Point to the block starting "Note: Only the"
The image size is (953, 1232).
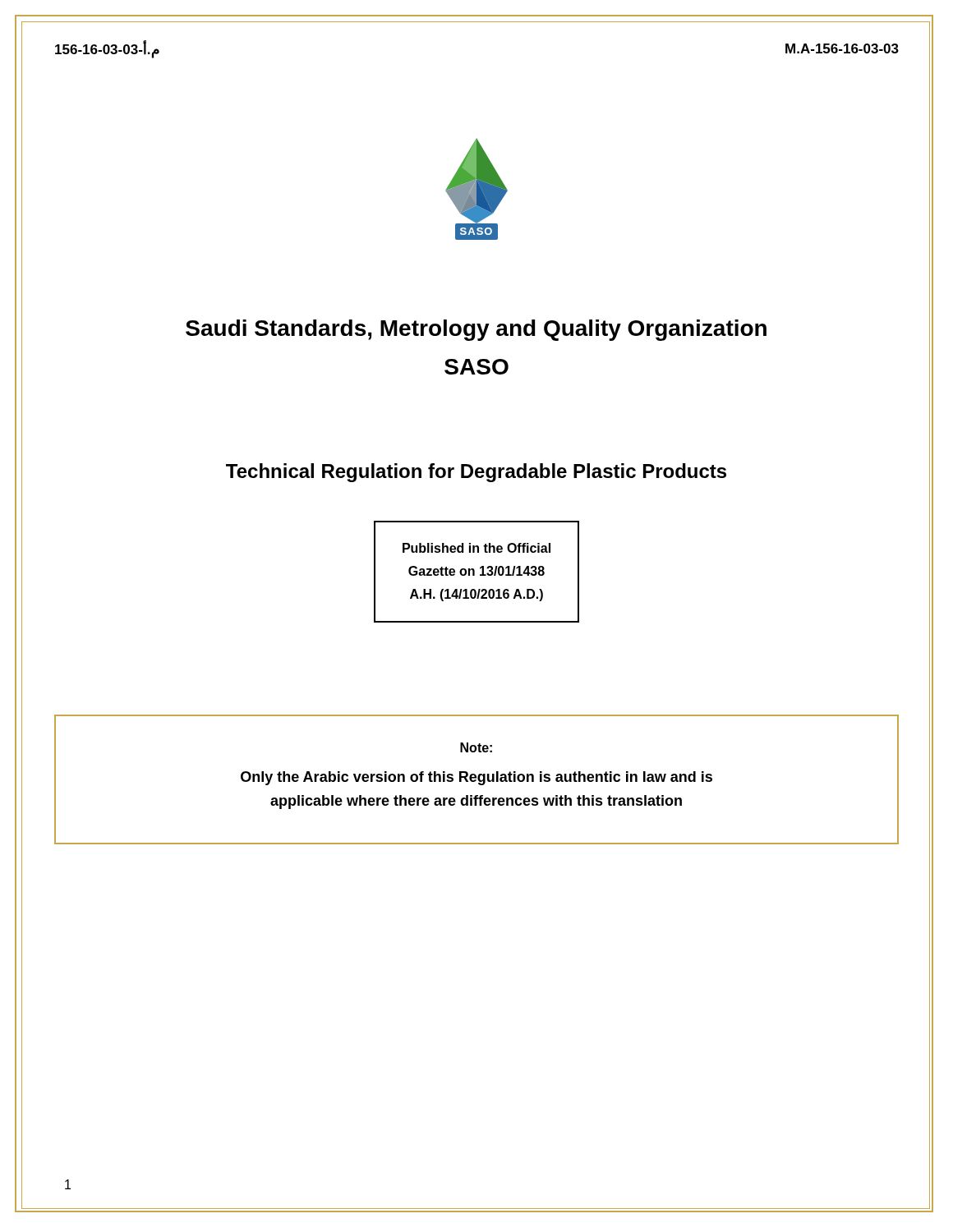click(x=476, y=777)
